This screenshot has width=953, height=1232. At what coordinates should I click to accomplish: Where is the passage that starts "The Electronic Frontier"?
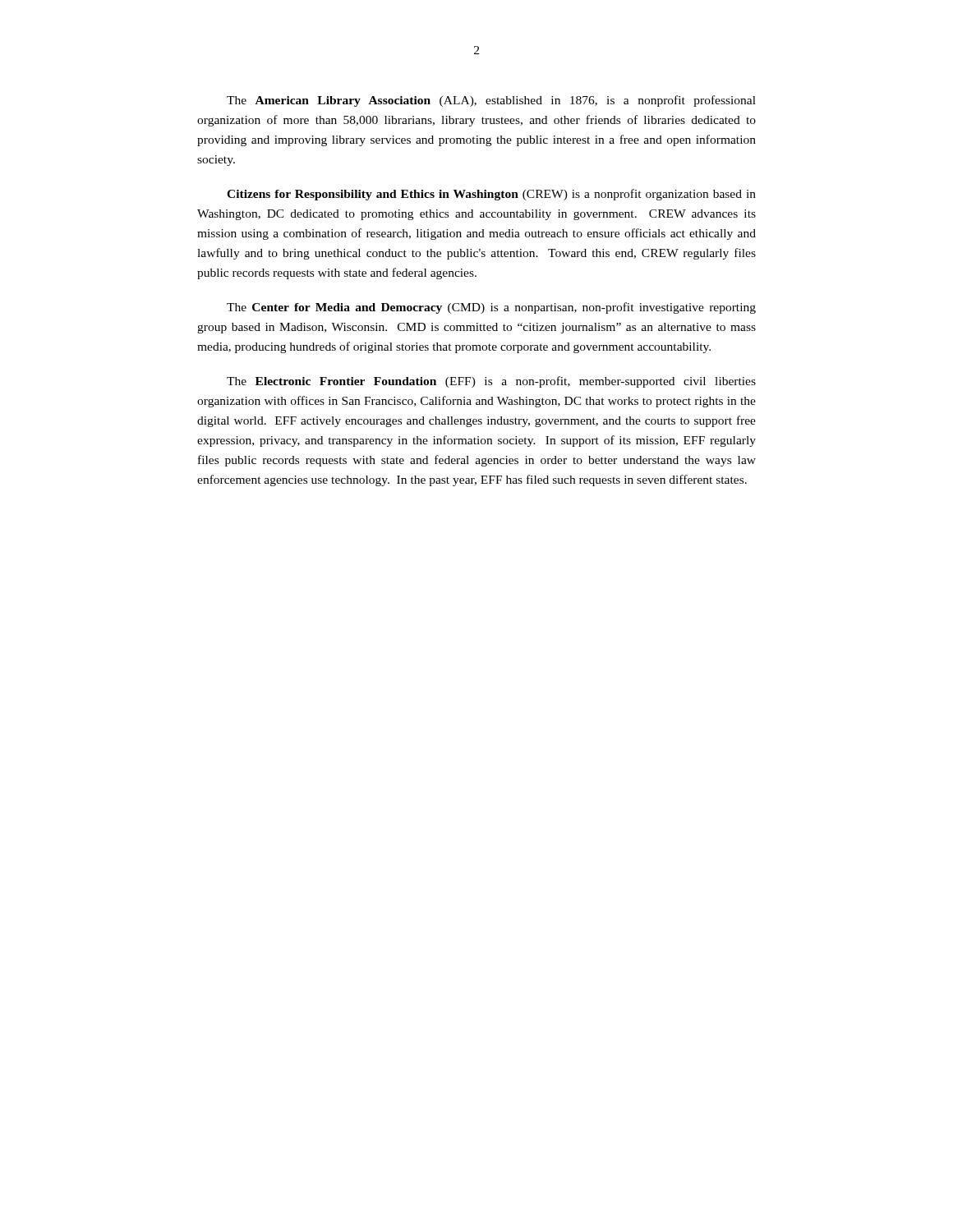(476, 430)
